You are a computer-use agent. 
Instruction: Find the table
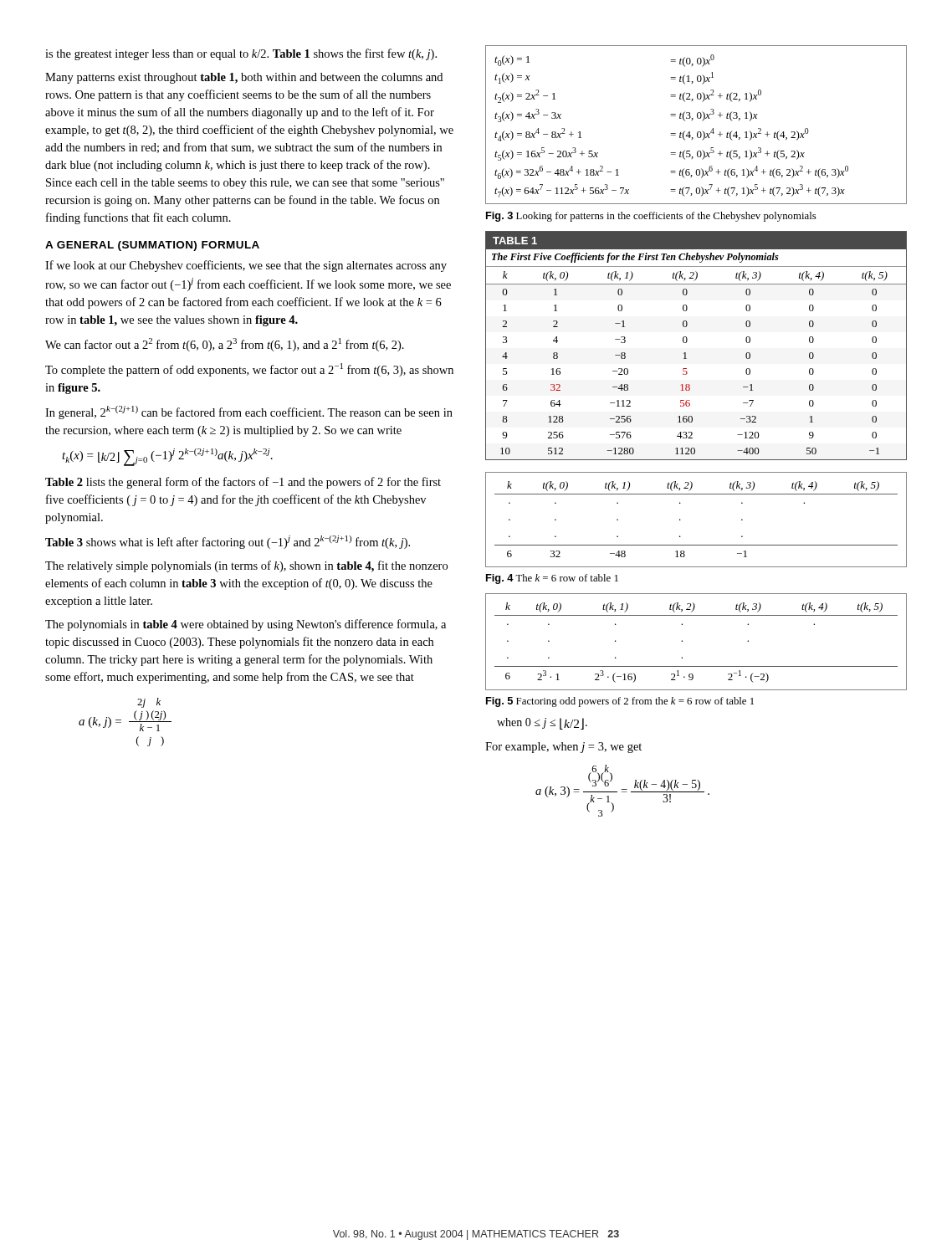tap(696, 345)
